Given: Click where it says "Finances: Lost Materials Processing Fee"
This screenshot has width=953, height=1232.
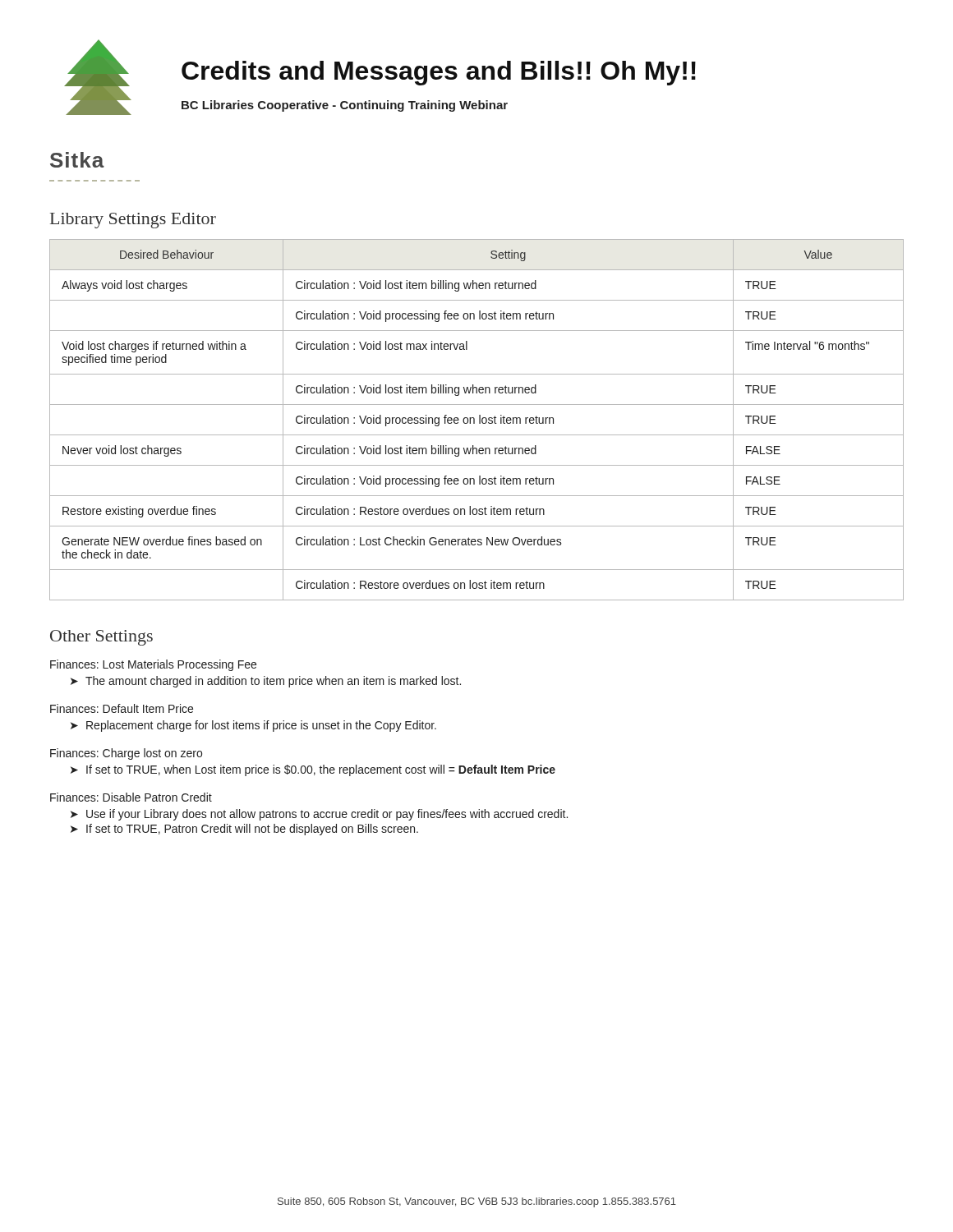Looking at the screenshot, I should [153, 664].
